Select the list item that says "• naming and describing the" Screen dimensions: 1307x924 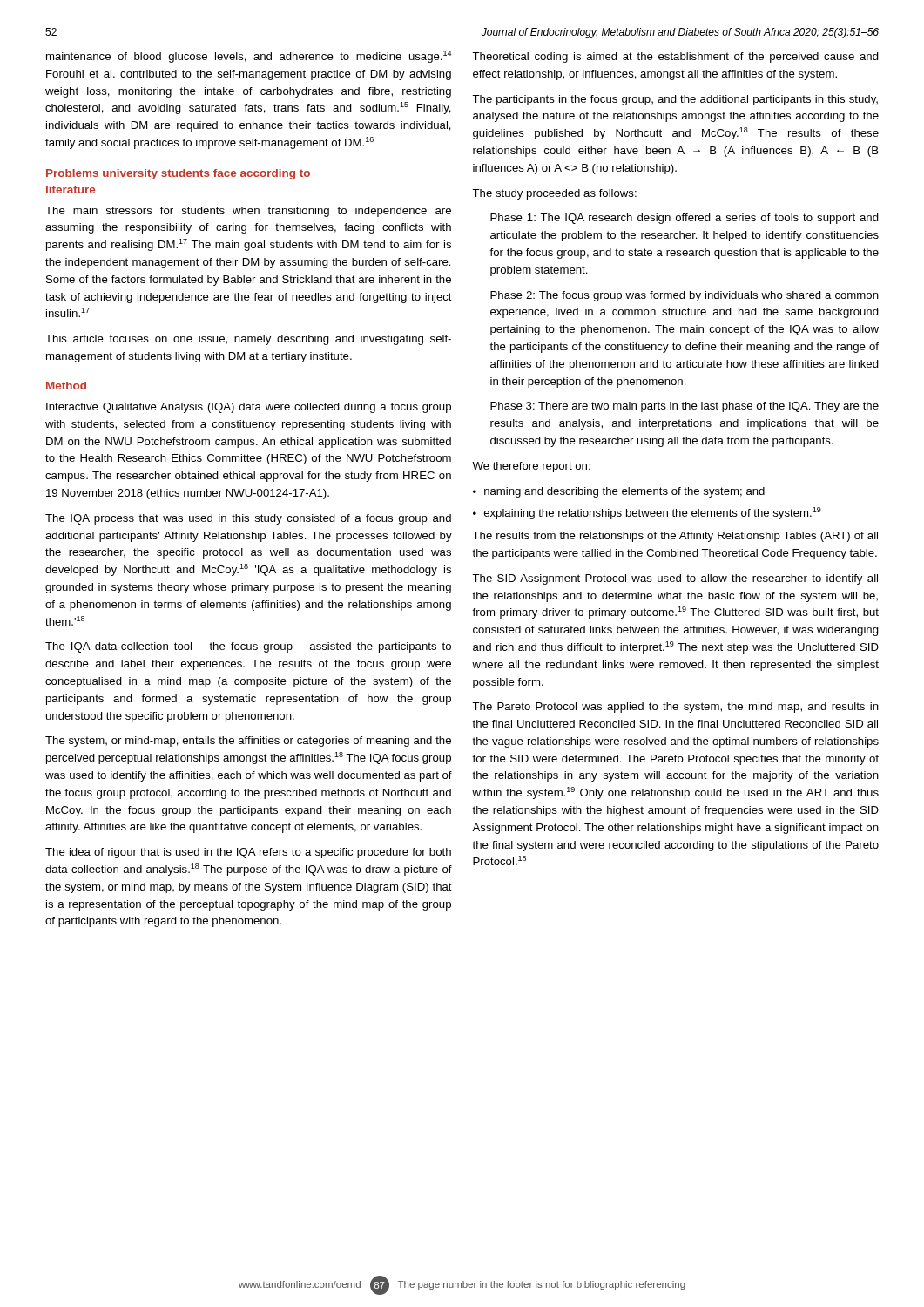[676, 491]
